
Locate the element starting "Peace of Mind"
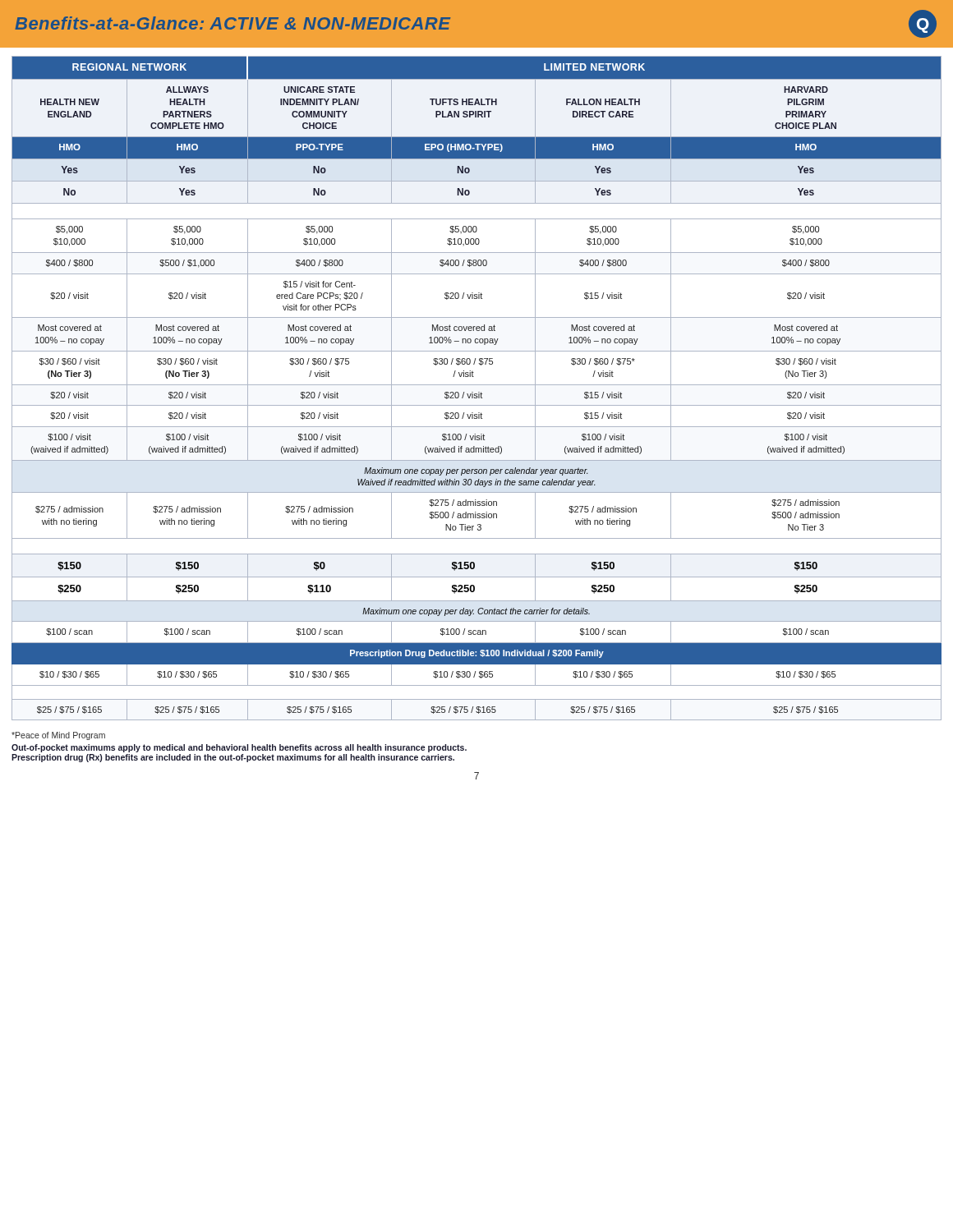pos(59,736)
